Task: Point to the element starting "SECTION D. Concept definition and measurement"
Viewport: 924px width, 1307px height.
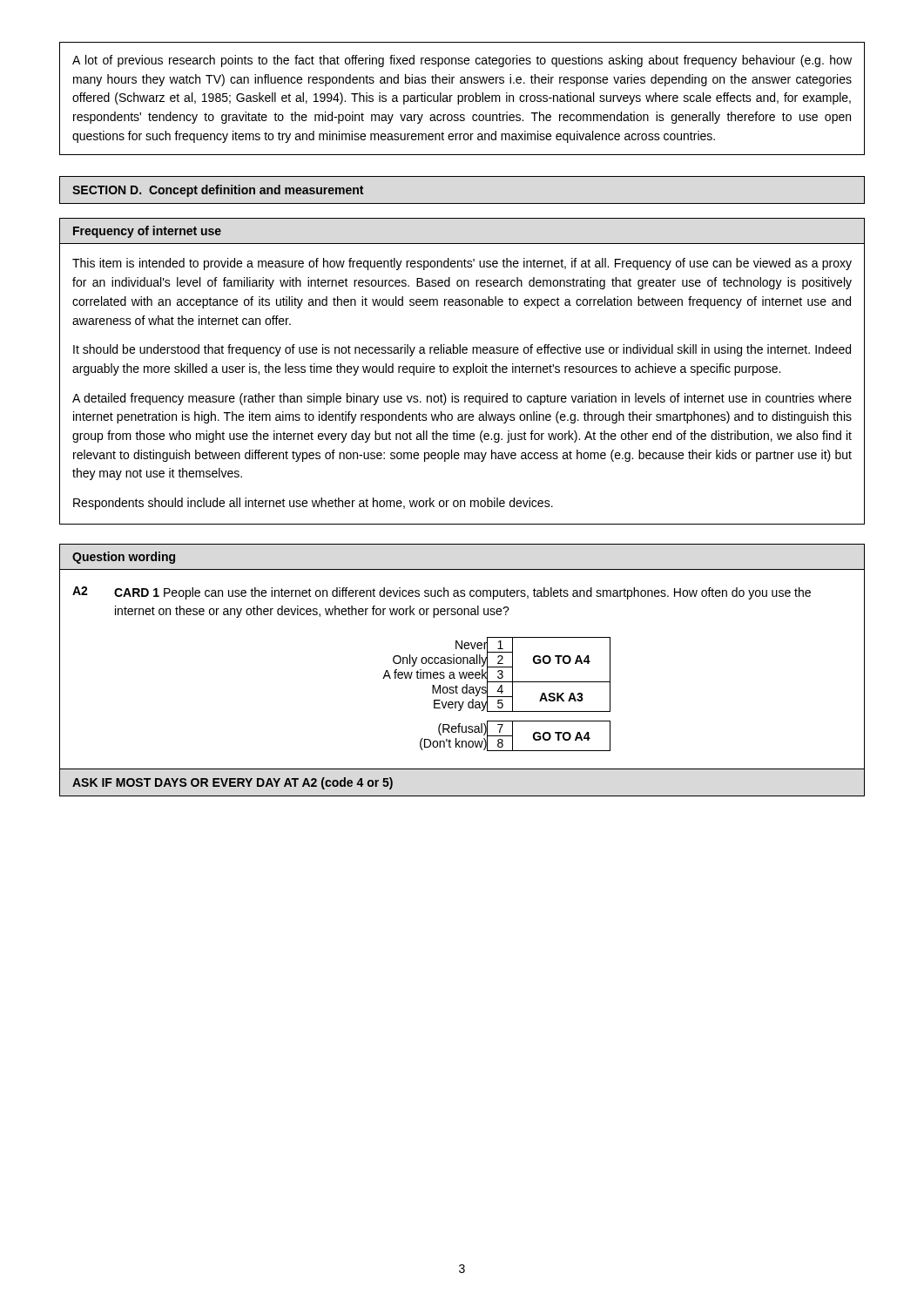Action: point(218,190)
